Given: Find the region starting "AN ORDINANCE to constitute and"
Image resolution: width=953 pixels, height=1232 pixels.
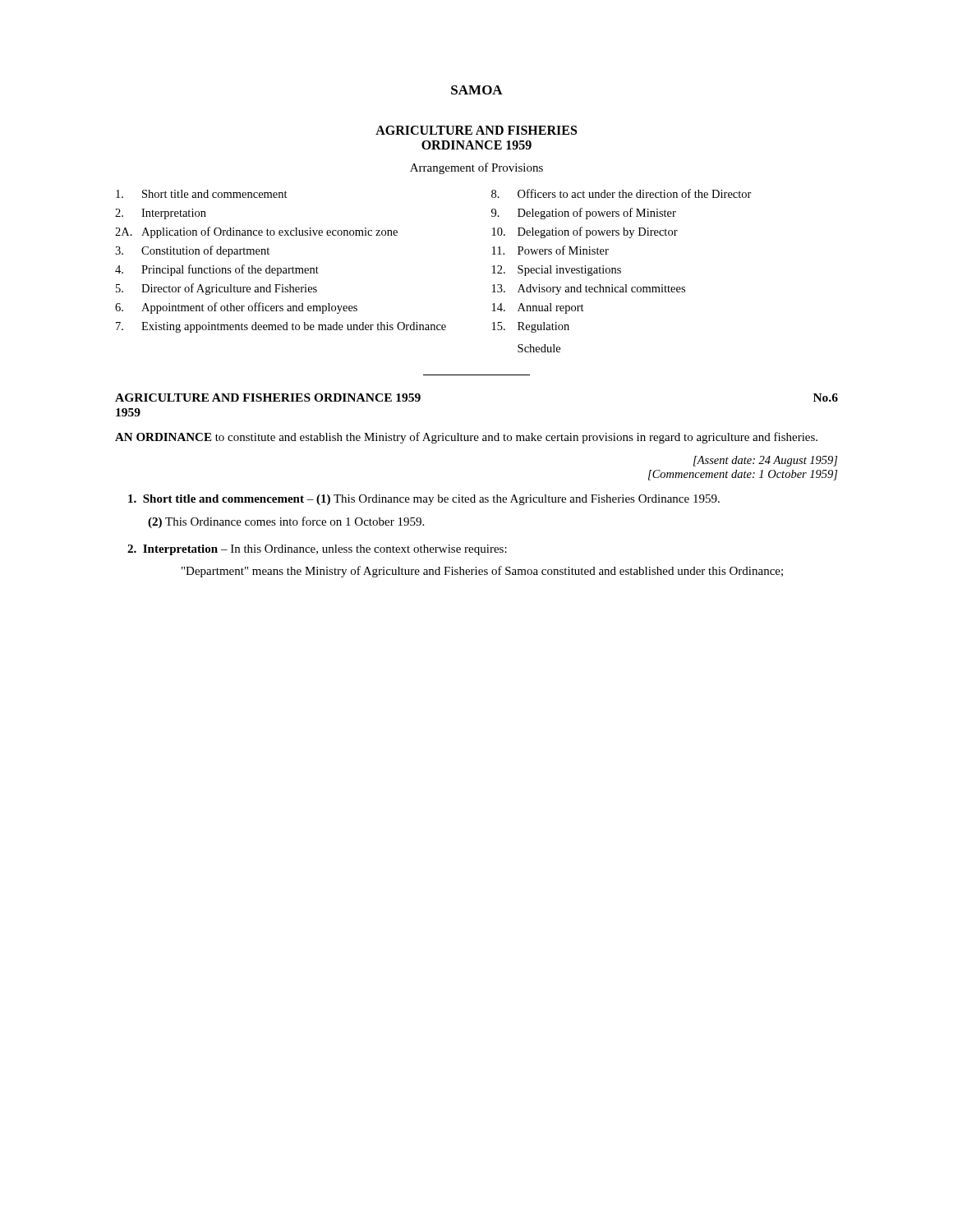Looking at the screenshot, I should (467, 437).
